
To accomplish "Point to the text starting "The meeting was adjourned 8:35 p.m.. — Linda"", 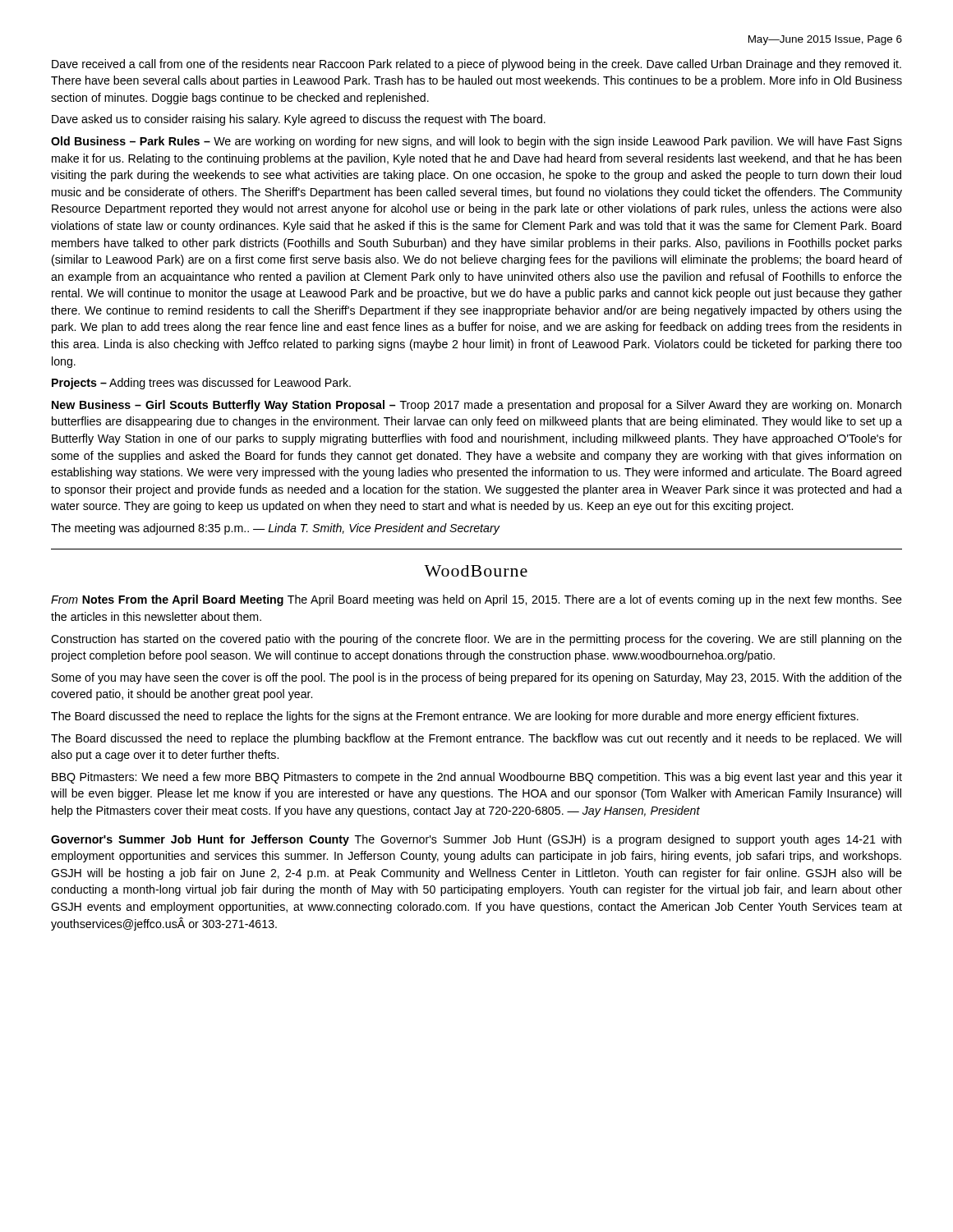I will pyautogui.click(x=275, y=528).
